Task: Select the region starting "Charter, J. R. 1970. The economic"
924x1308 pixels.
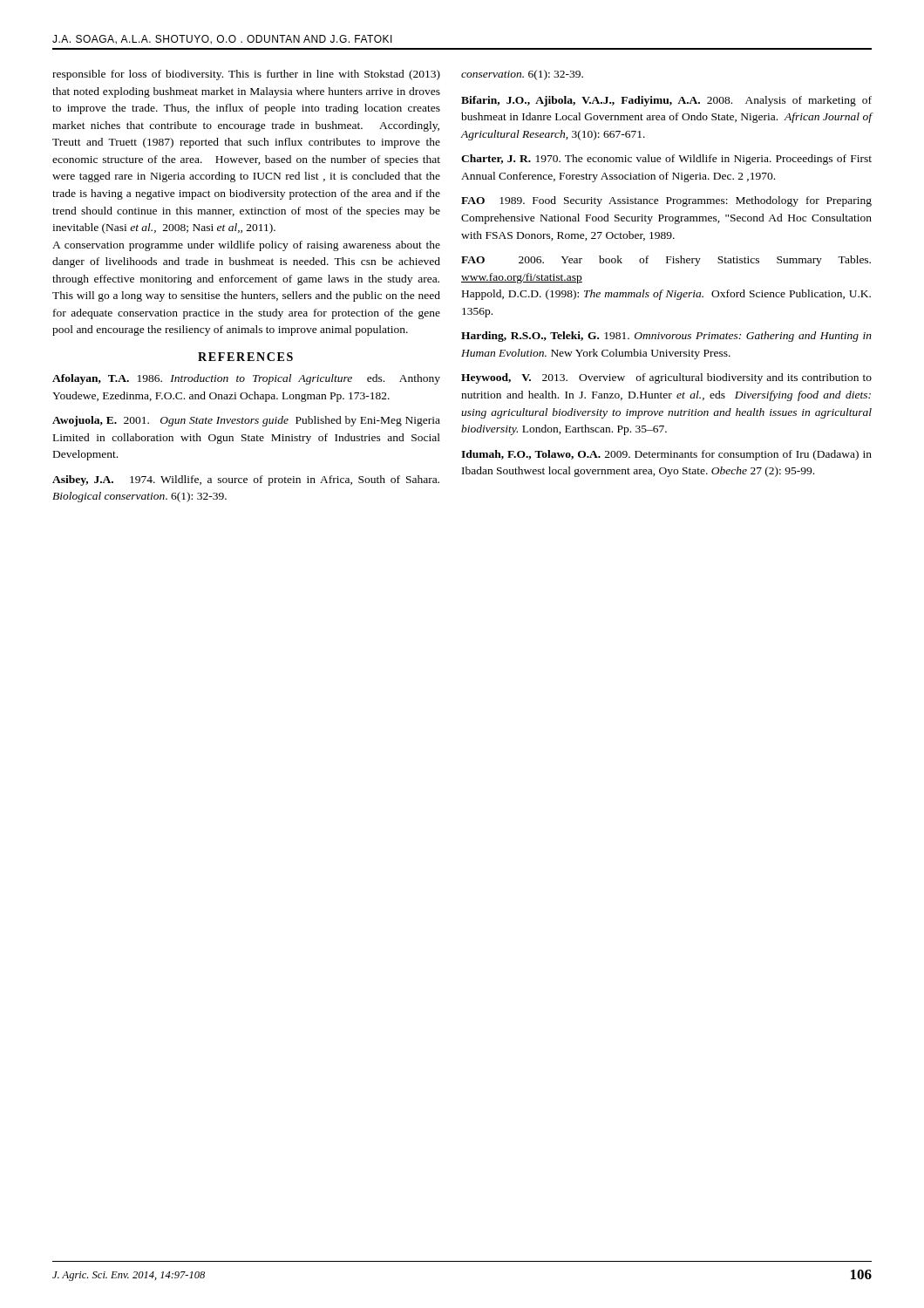Action: 666,167
